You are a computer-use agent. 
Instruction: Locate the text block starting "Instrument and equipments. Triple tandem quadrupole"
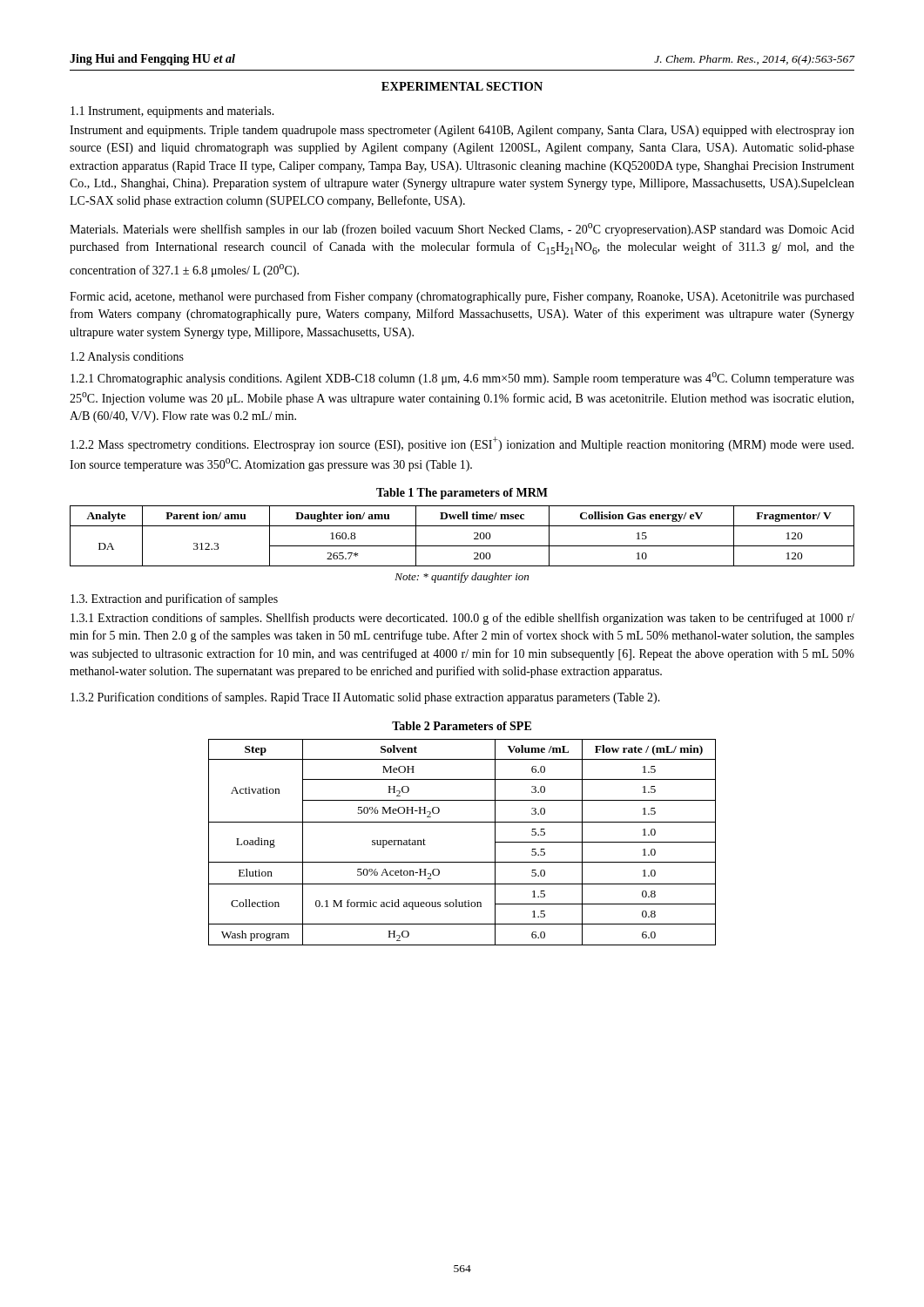462,166
